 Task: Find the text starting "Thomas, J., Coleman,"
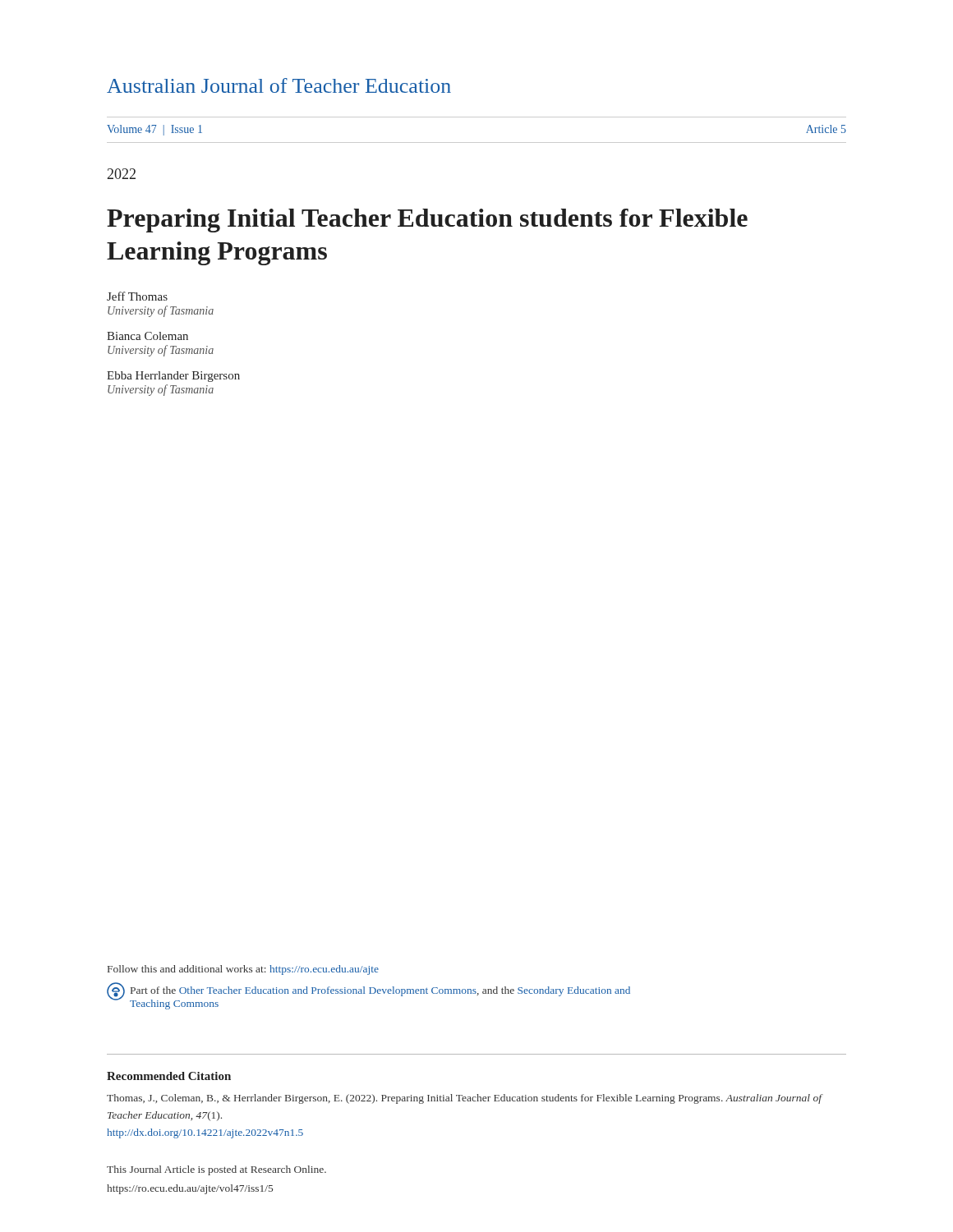point(464,1099)
